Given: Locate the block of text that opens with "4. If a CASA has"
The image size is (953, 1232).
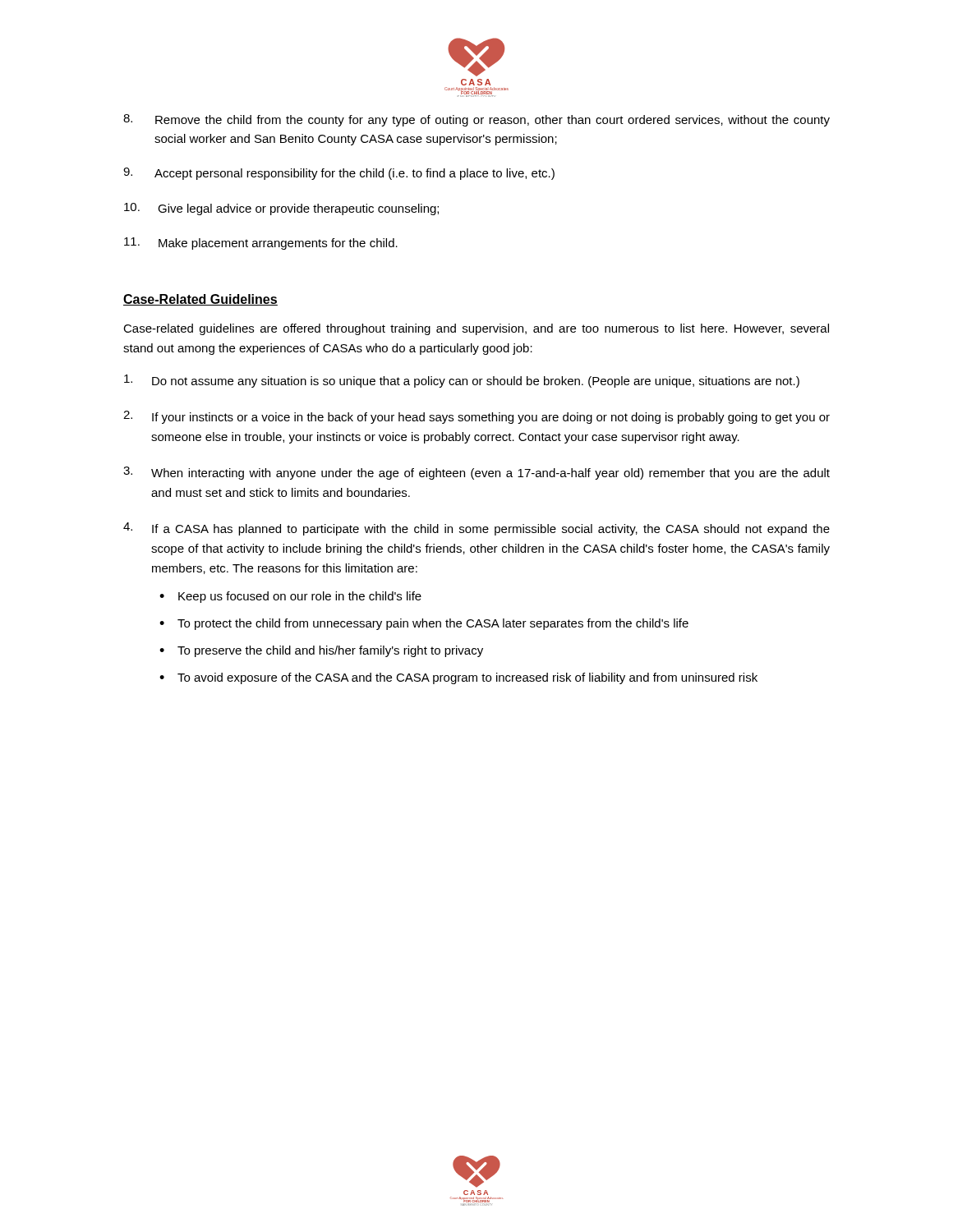Looking at the screenshot, I should point(476,529).
